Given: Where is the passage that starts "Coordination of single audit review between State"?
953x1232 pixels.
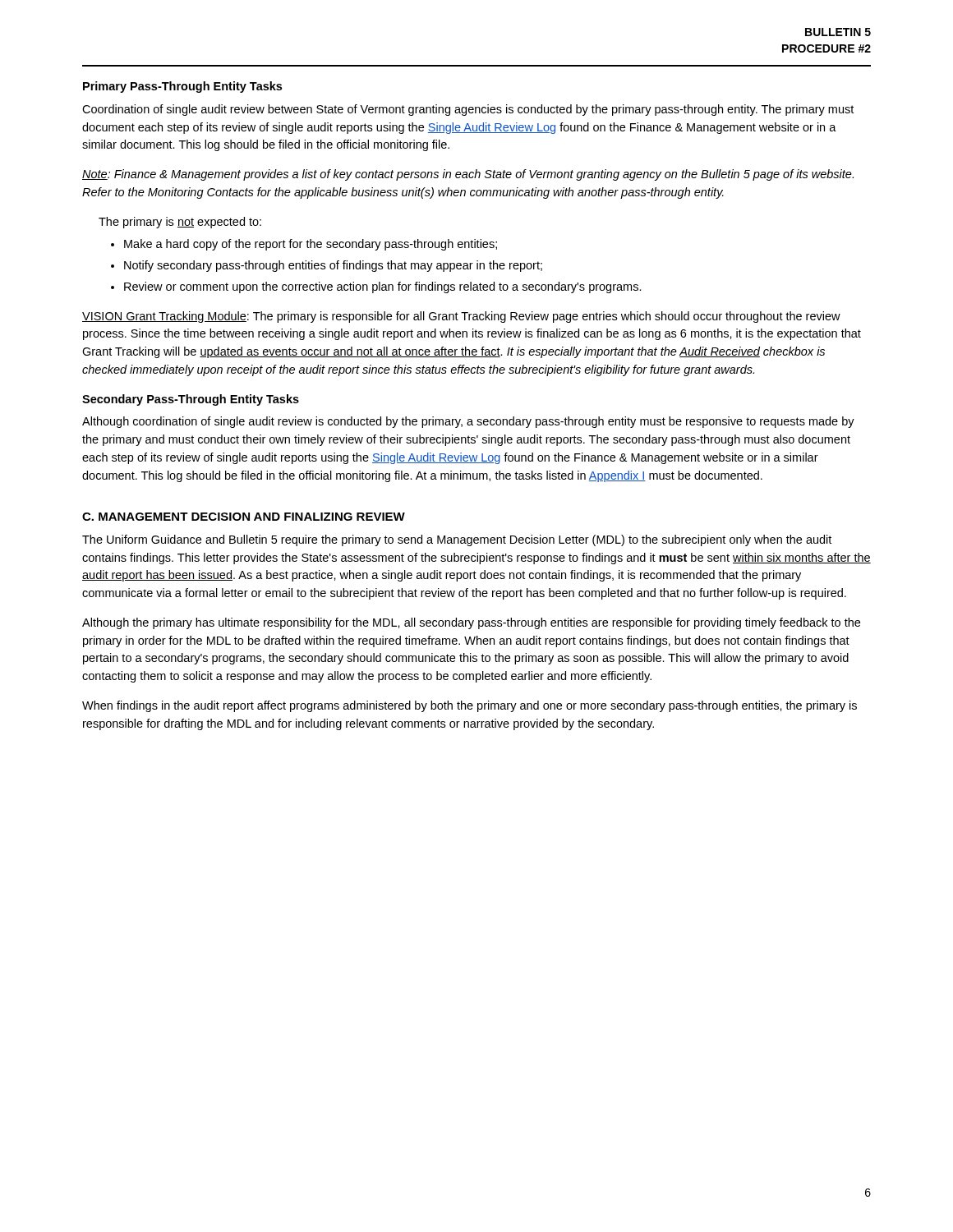Looking at the screenshot, I should click(476, 128).
